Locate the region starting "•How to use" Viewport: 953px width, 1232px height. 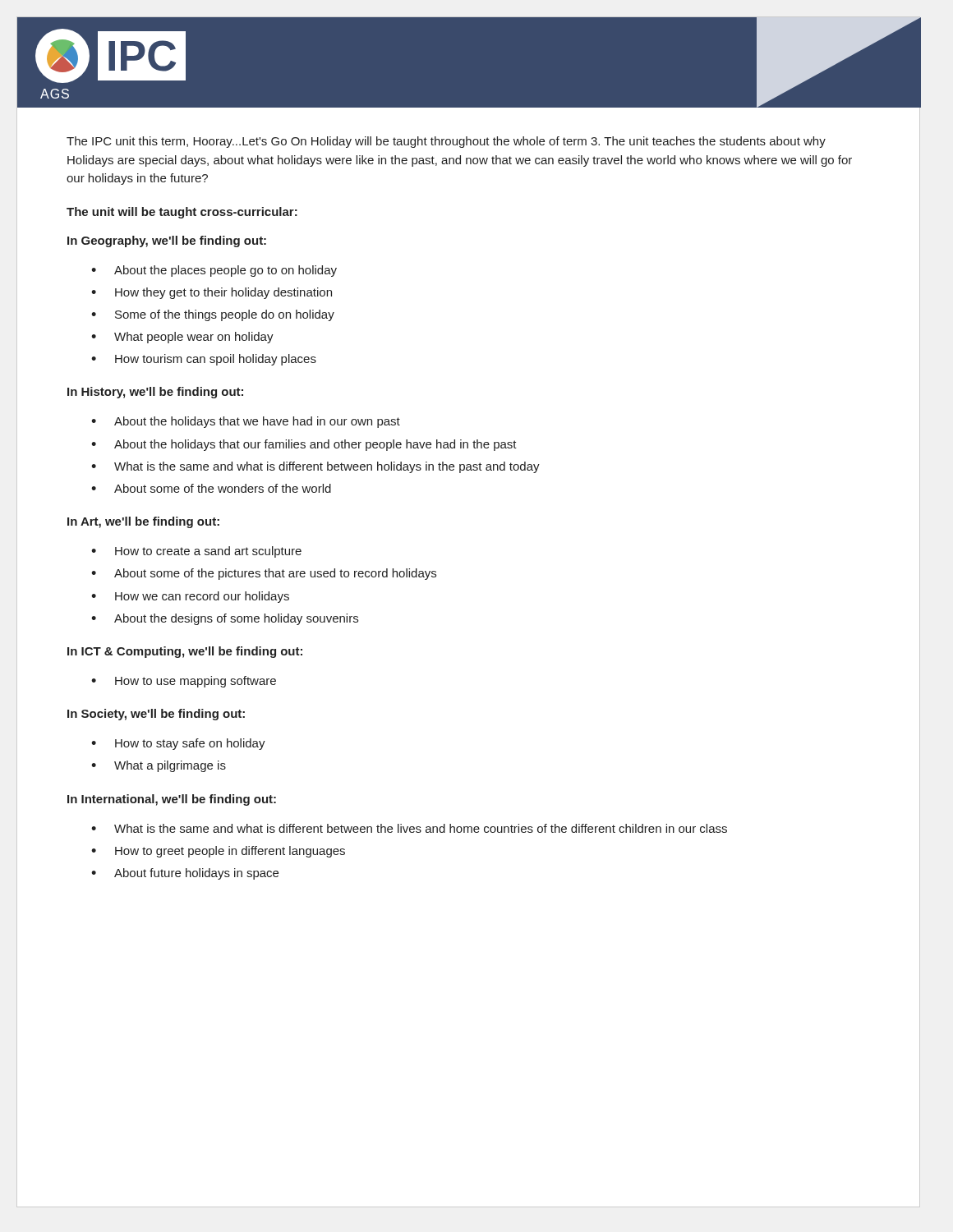pos(184,682)
